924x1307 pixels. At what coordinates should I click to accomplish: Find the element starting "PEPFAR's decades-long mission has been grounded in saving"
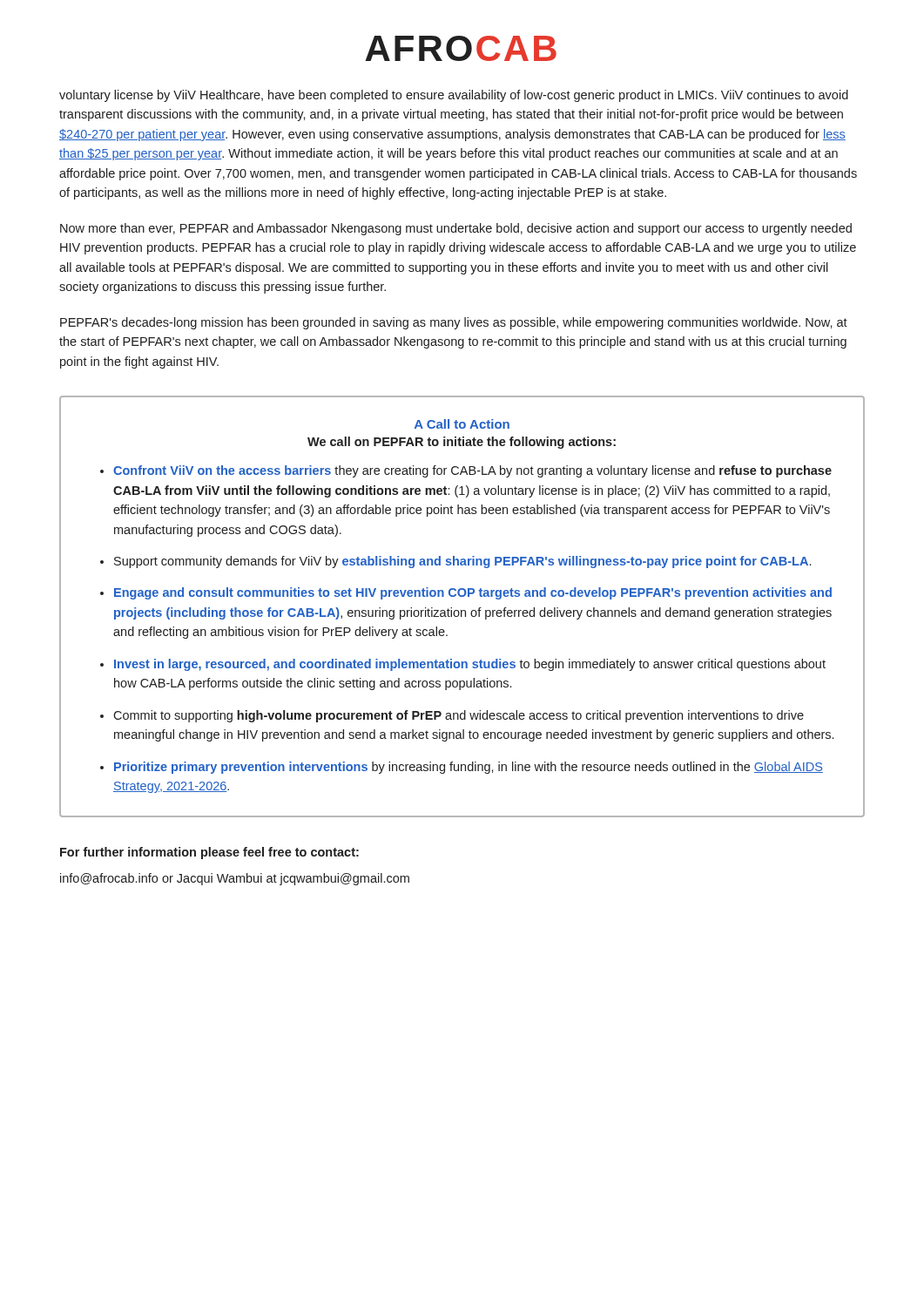453,342
